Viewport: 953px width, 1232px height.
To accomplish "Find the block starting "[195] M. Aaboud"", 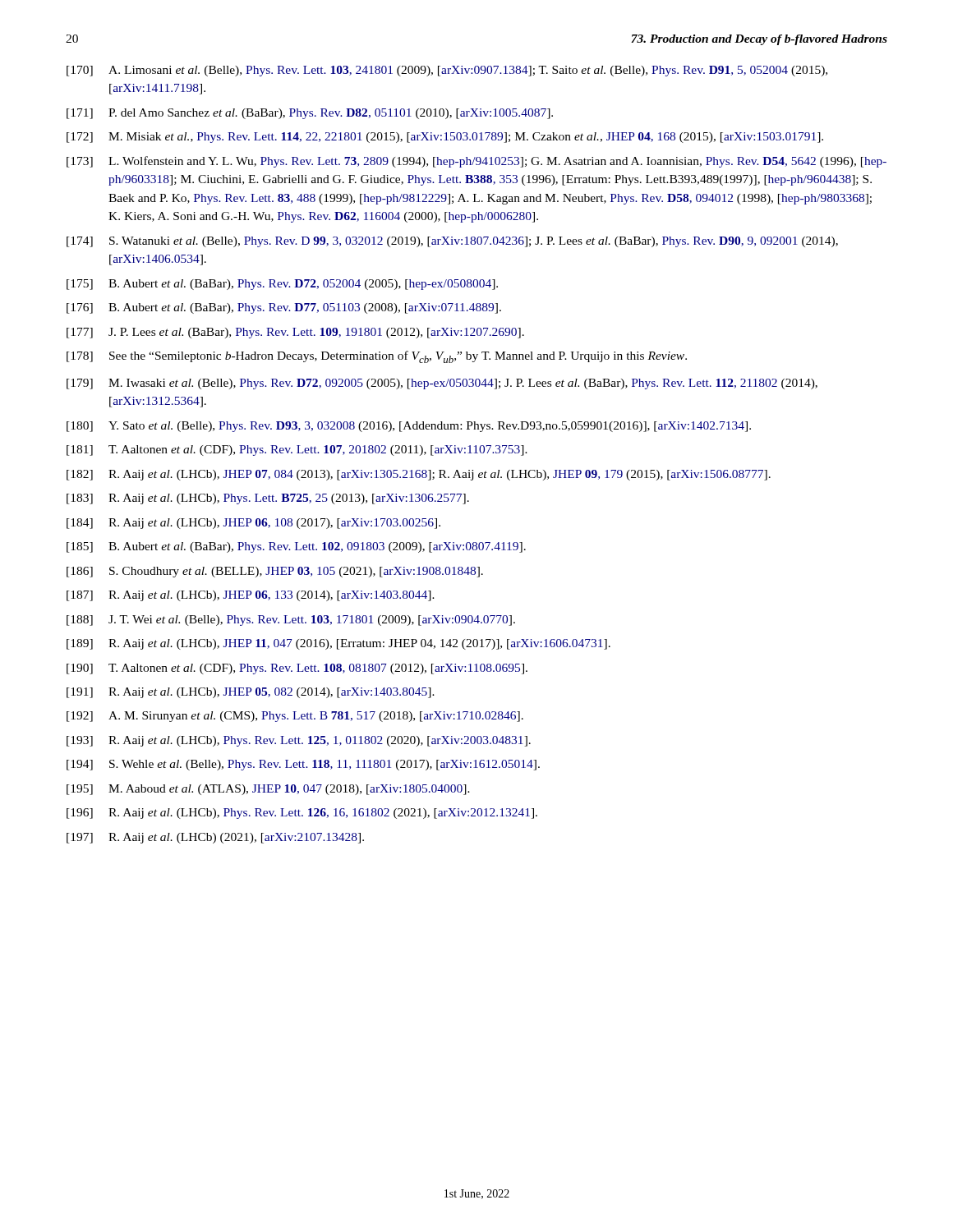I will click(476, 789).
